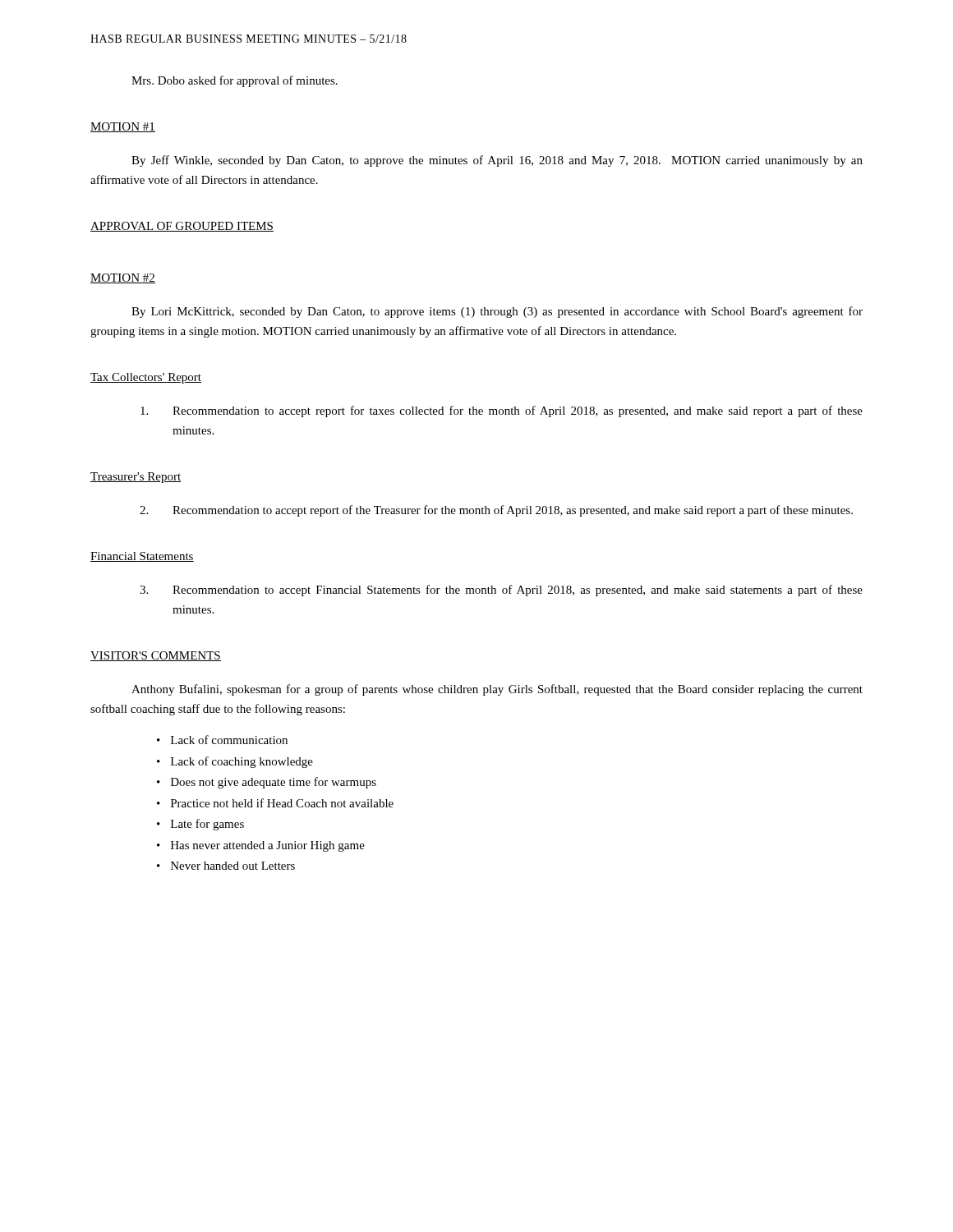Point to "Tax Collectors' Report"

[146, 377]
